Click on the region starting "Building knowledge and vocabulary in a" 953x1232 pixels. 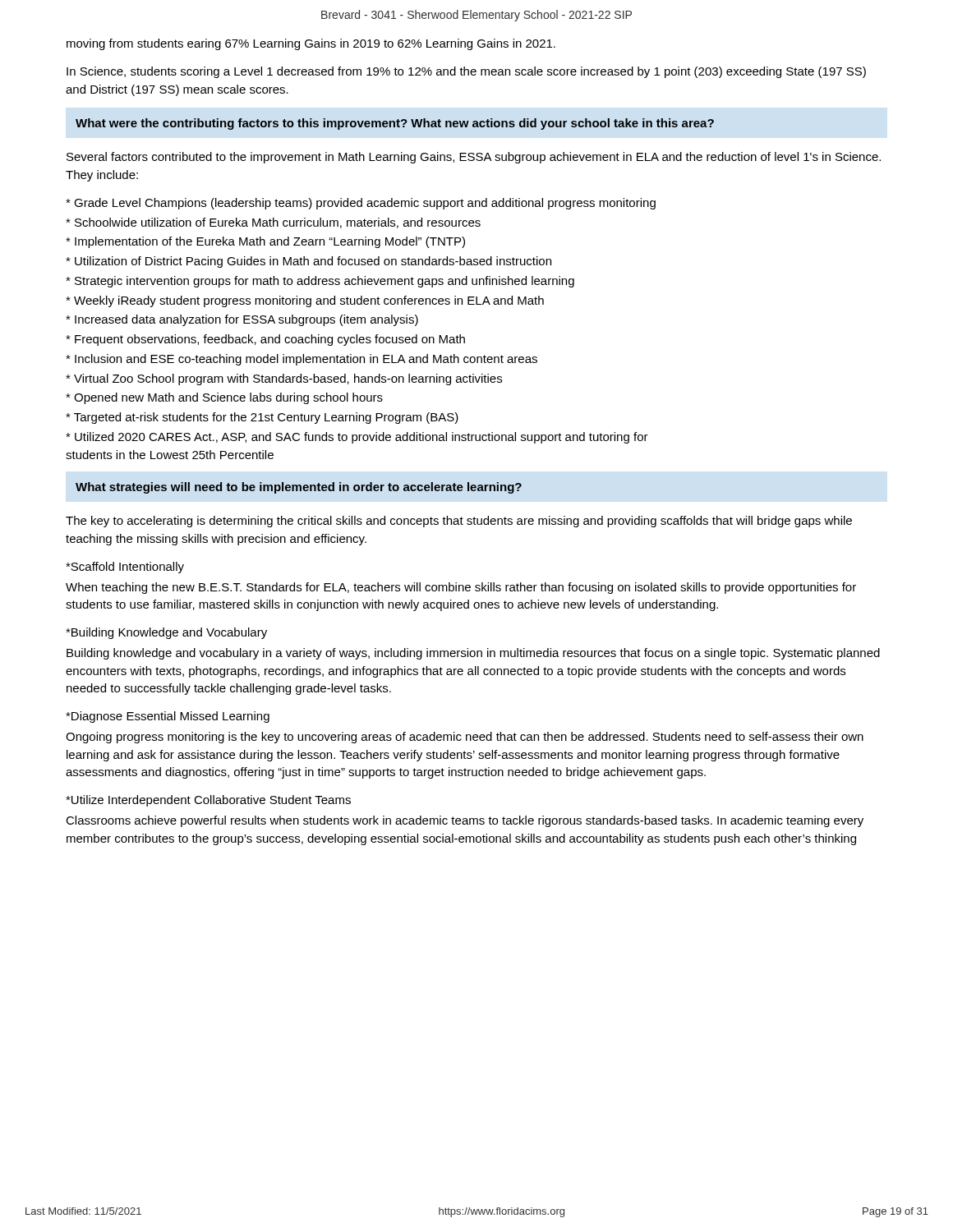(473, 670)
